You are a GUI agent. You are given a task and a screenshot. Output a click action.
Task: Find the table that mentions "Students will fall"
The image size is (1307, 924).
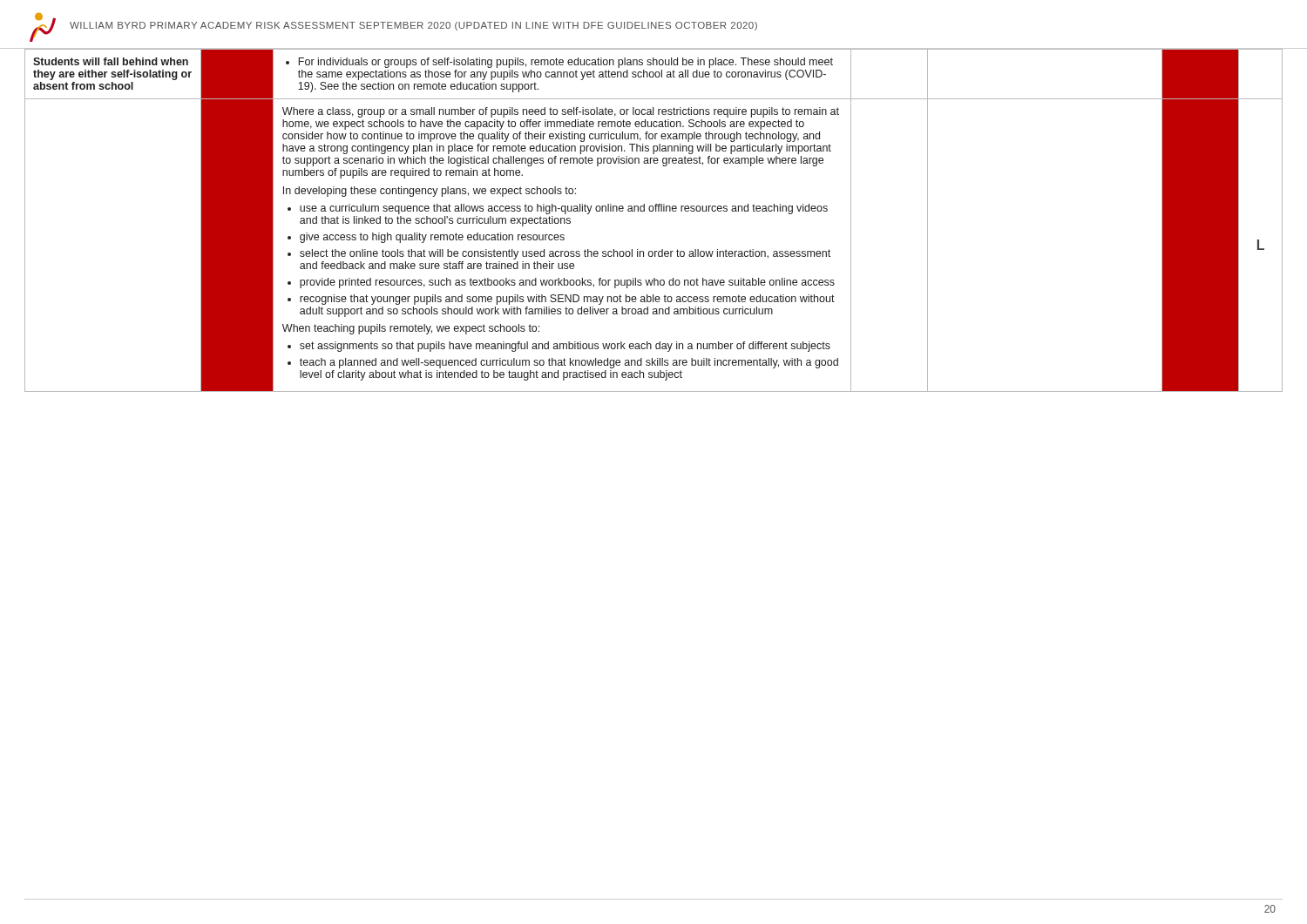[x=654, y=220]
